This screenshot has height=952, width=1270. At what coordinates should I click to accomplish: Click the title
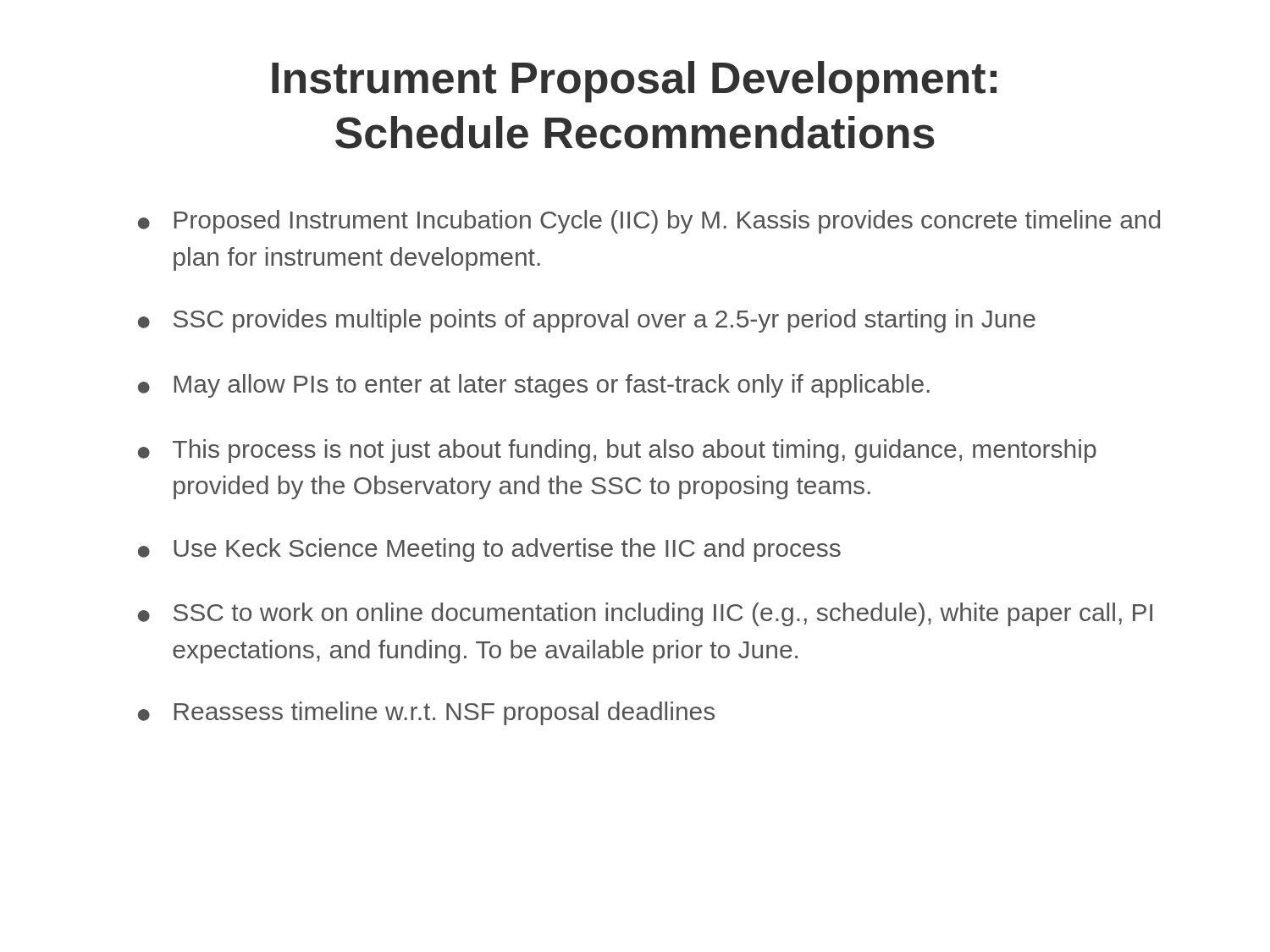pos(635,106)
